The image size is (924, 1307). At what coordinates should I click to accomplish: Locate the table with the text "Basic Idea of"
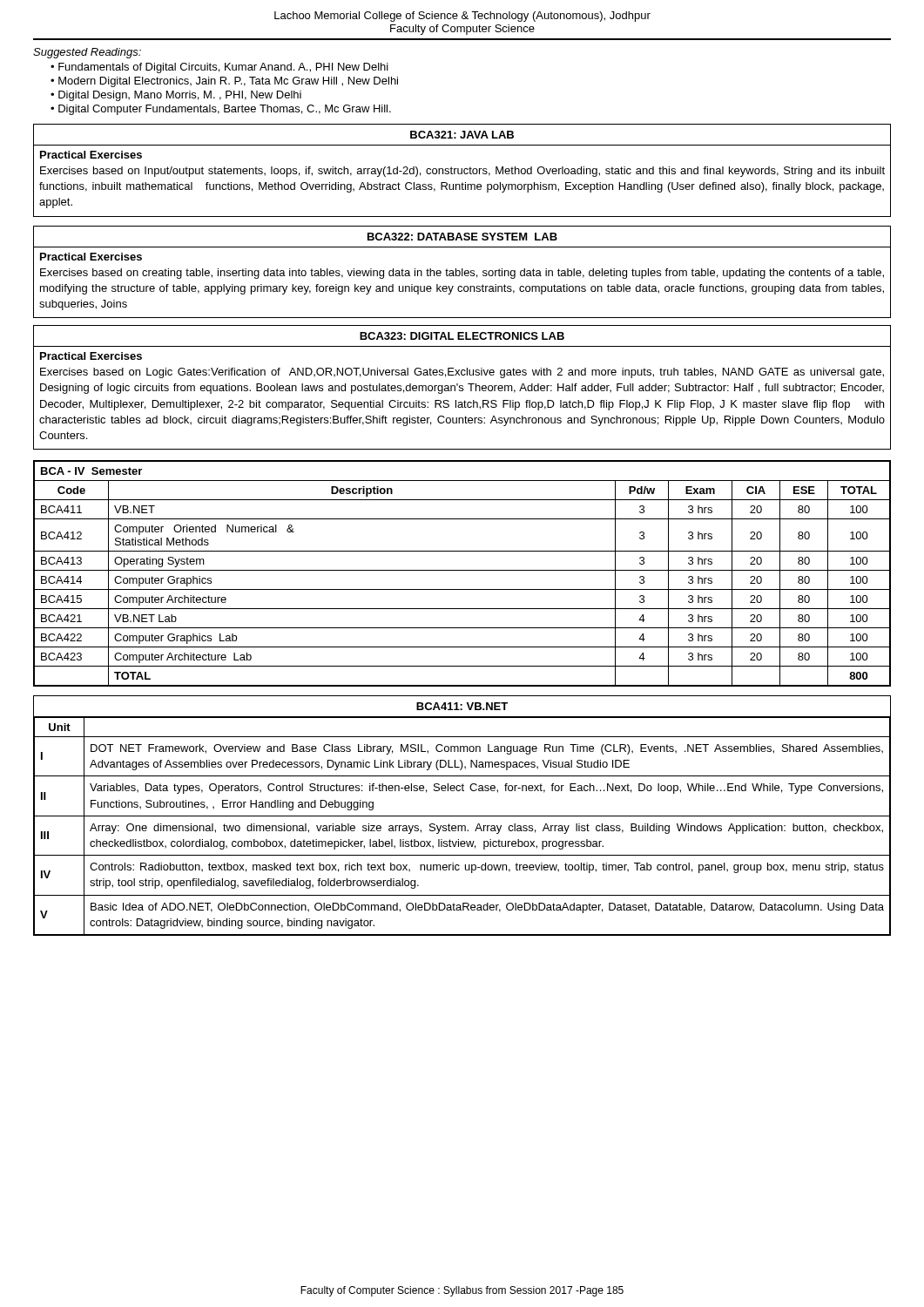[x=462, y=816]
